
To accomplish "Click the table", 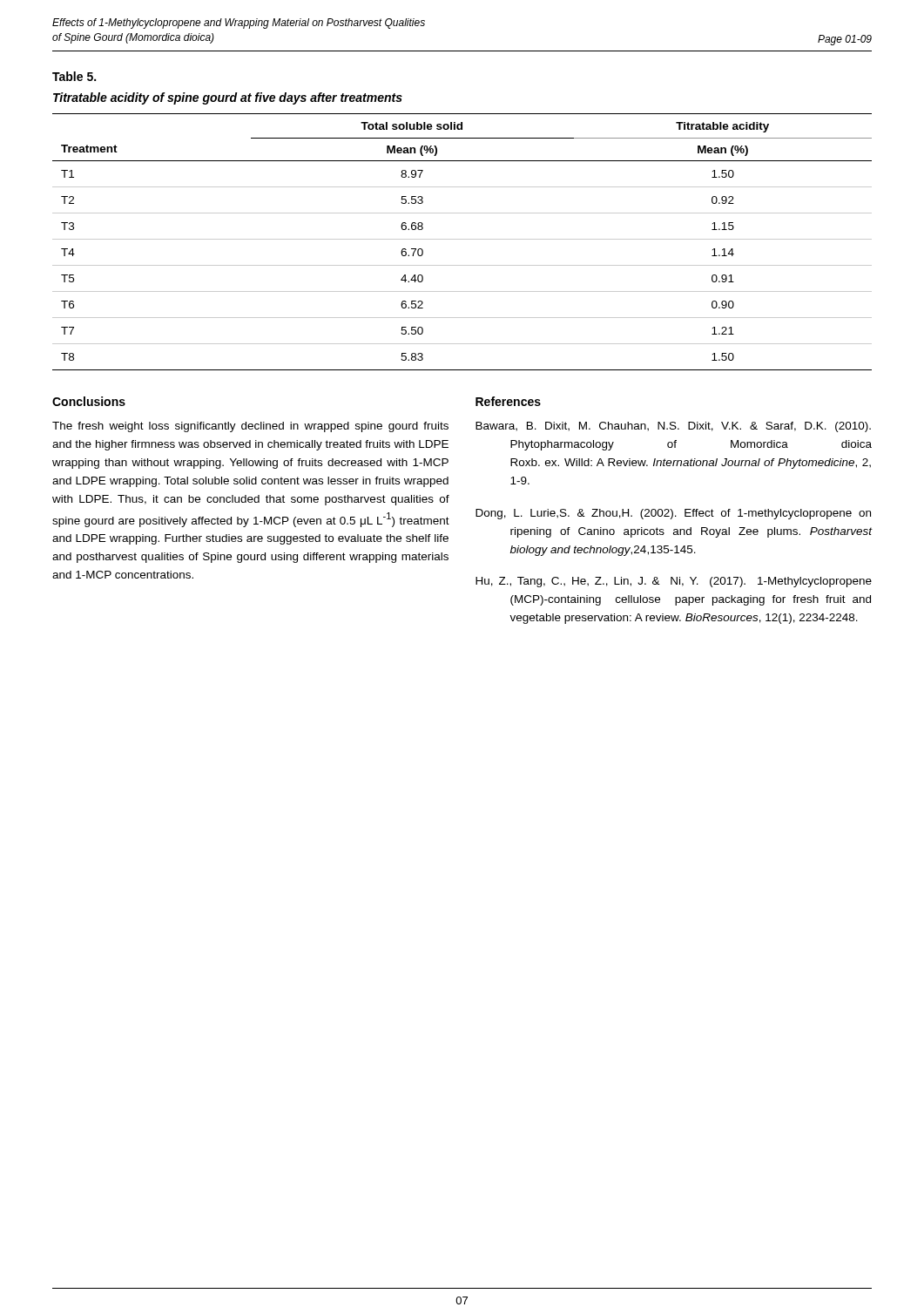I will pos(462,242).
